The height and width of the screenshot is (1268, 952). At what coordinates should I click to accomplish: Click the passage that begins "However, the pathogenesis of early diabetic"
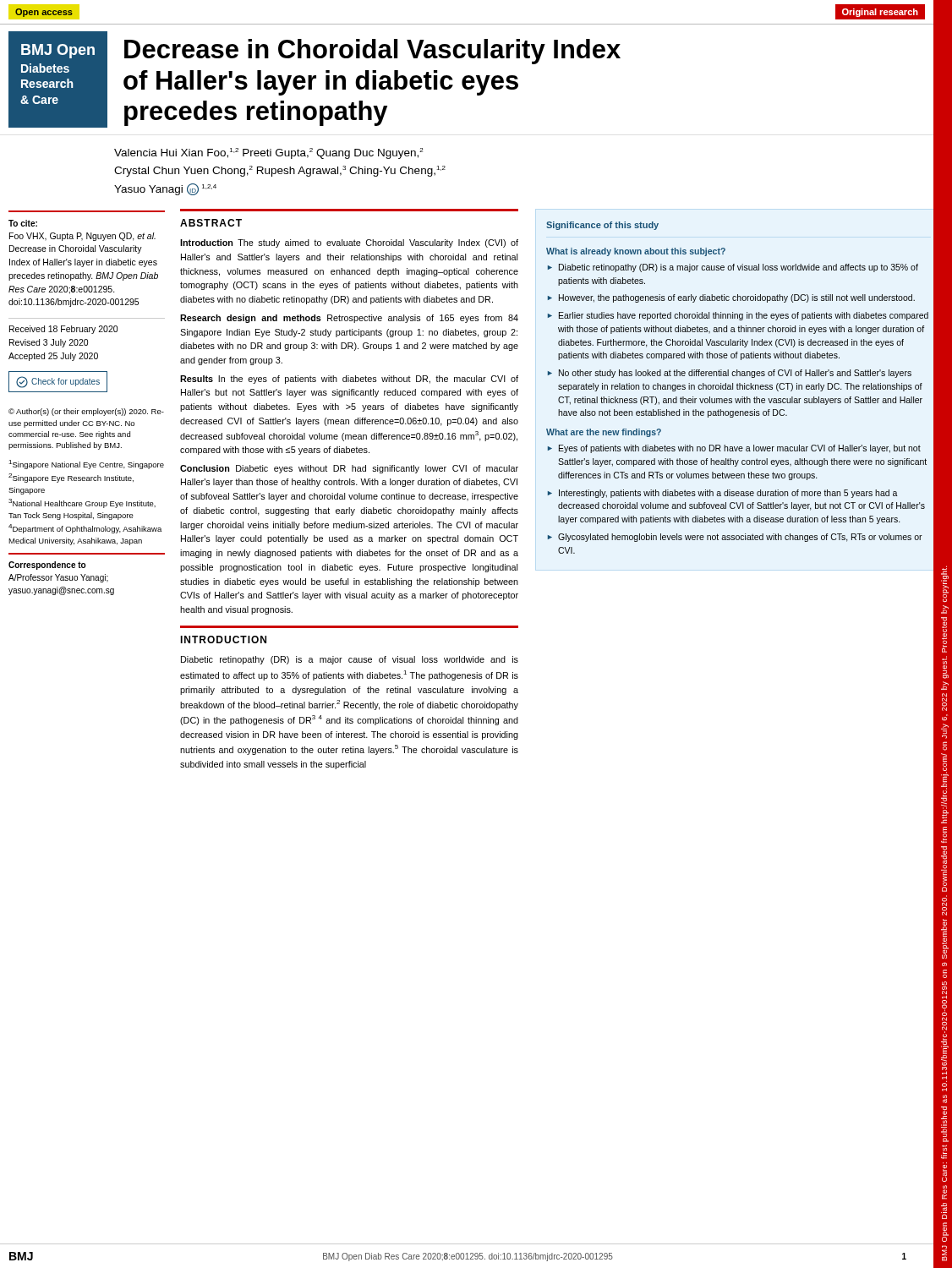737,298
